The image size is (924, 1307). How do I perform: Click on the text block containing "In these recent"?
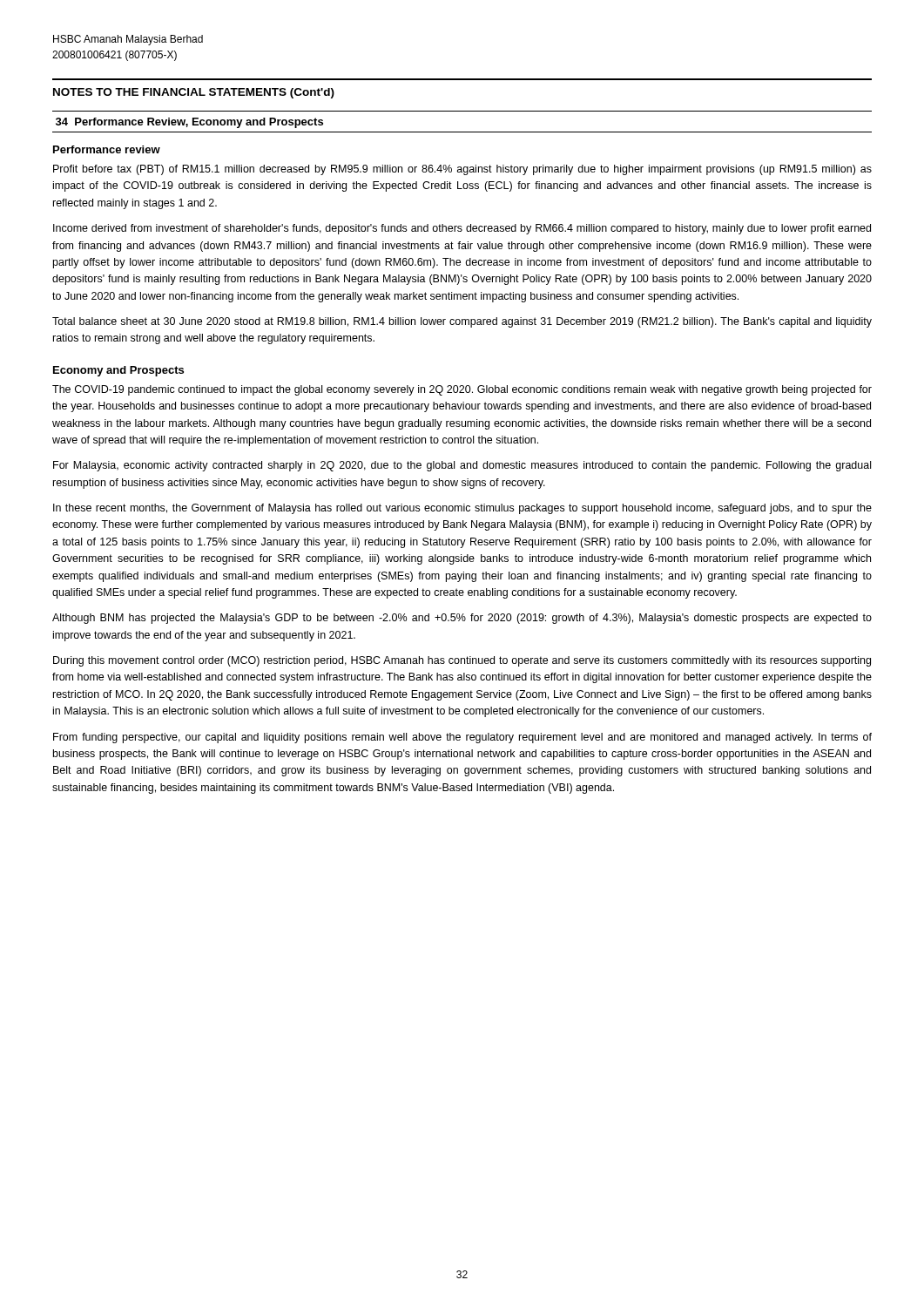click(x=462, y=550)
